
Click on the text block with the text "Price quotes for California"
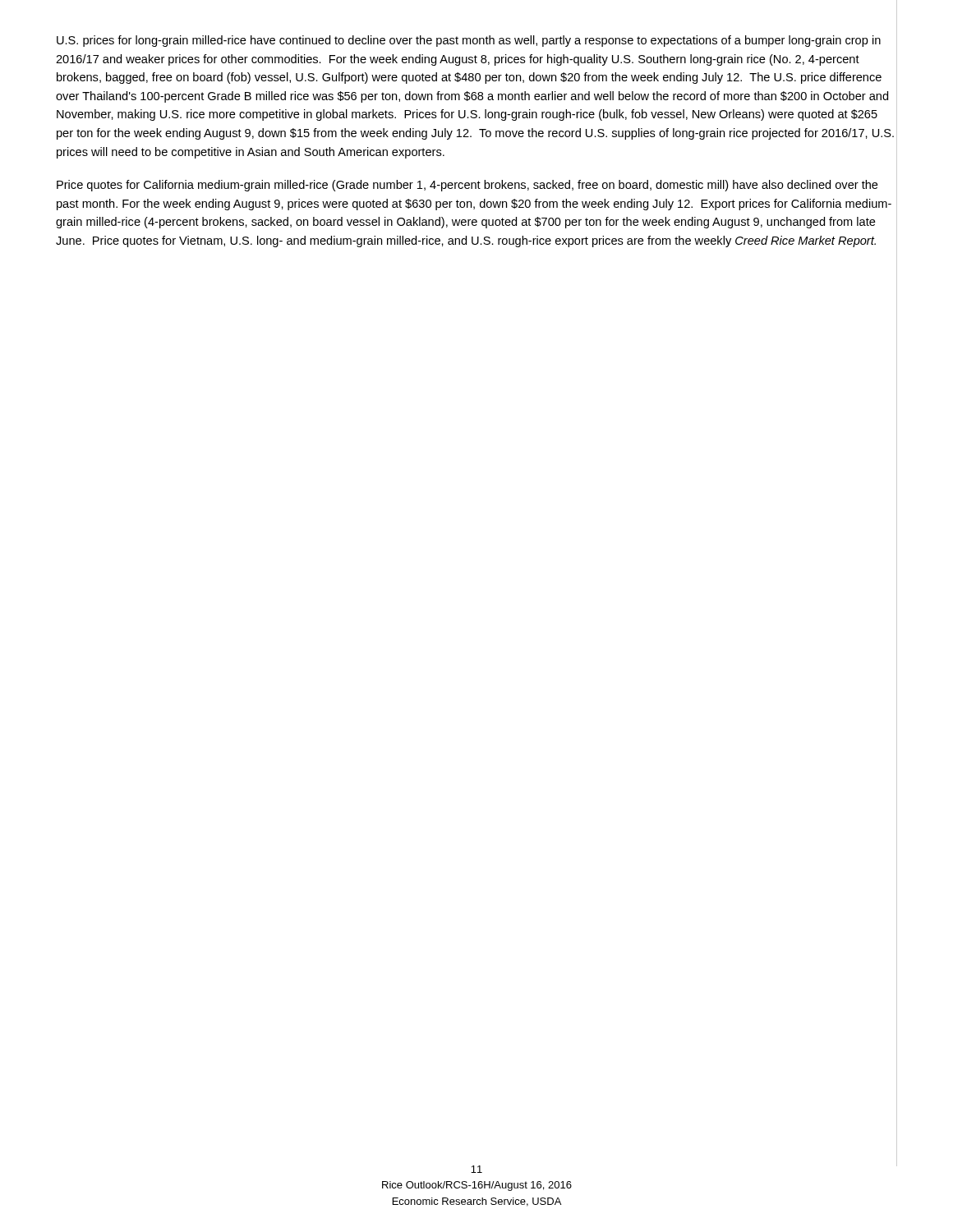474,213
